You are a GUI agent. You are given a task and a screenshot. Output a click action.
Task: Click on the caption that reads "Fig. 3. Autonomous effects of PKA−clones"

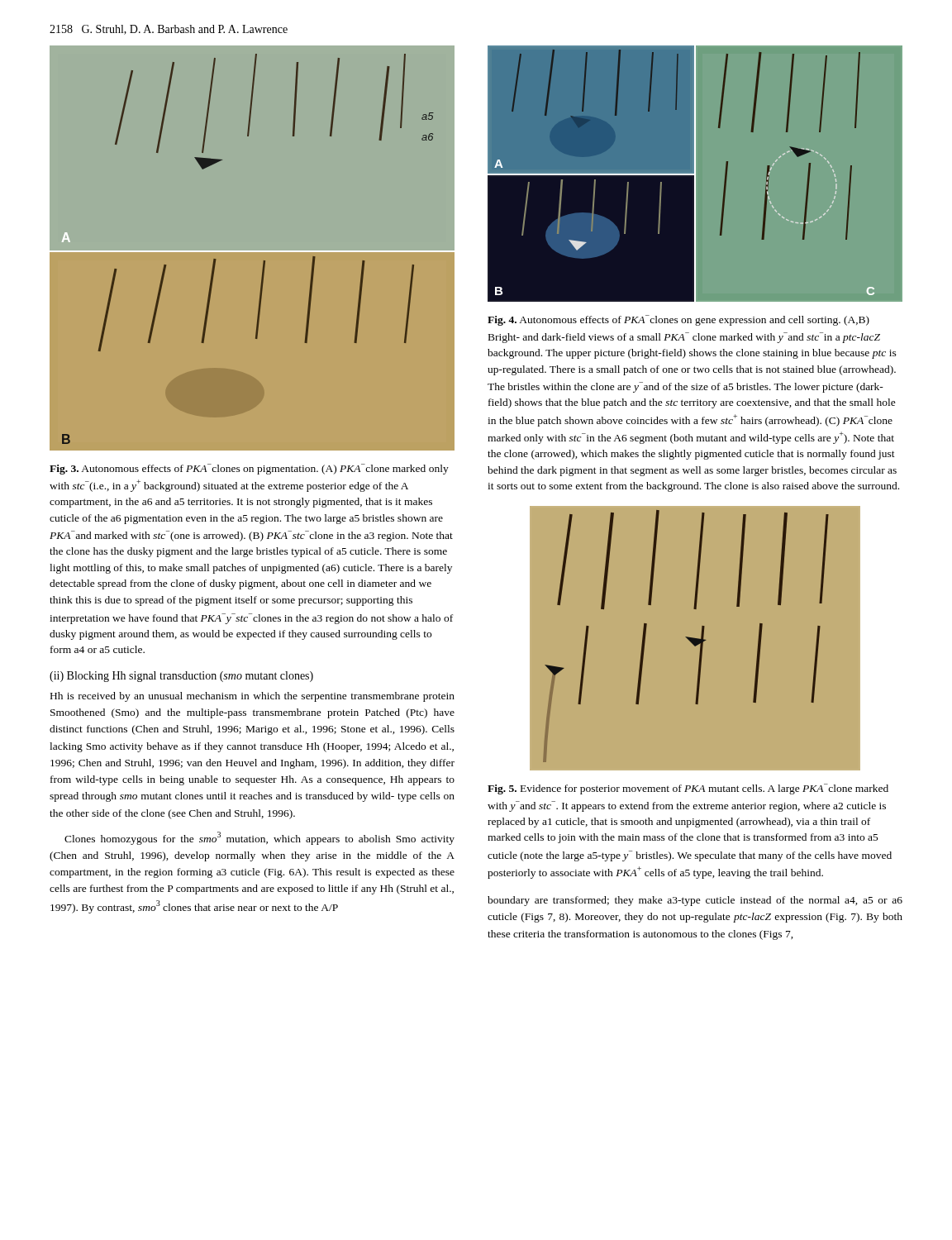pyautogui.click(x=251, y=558)
